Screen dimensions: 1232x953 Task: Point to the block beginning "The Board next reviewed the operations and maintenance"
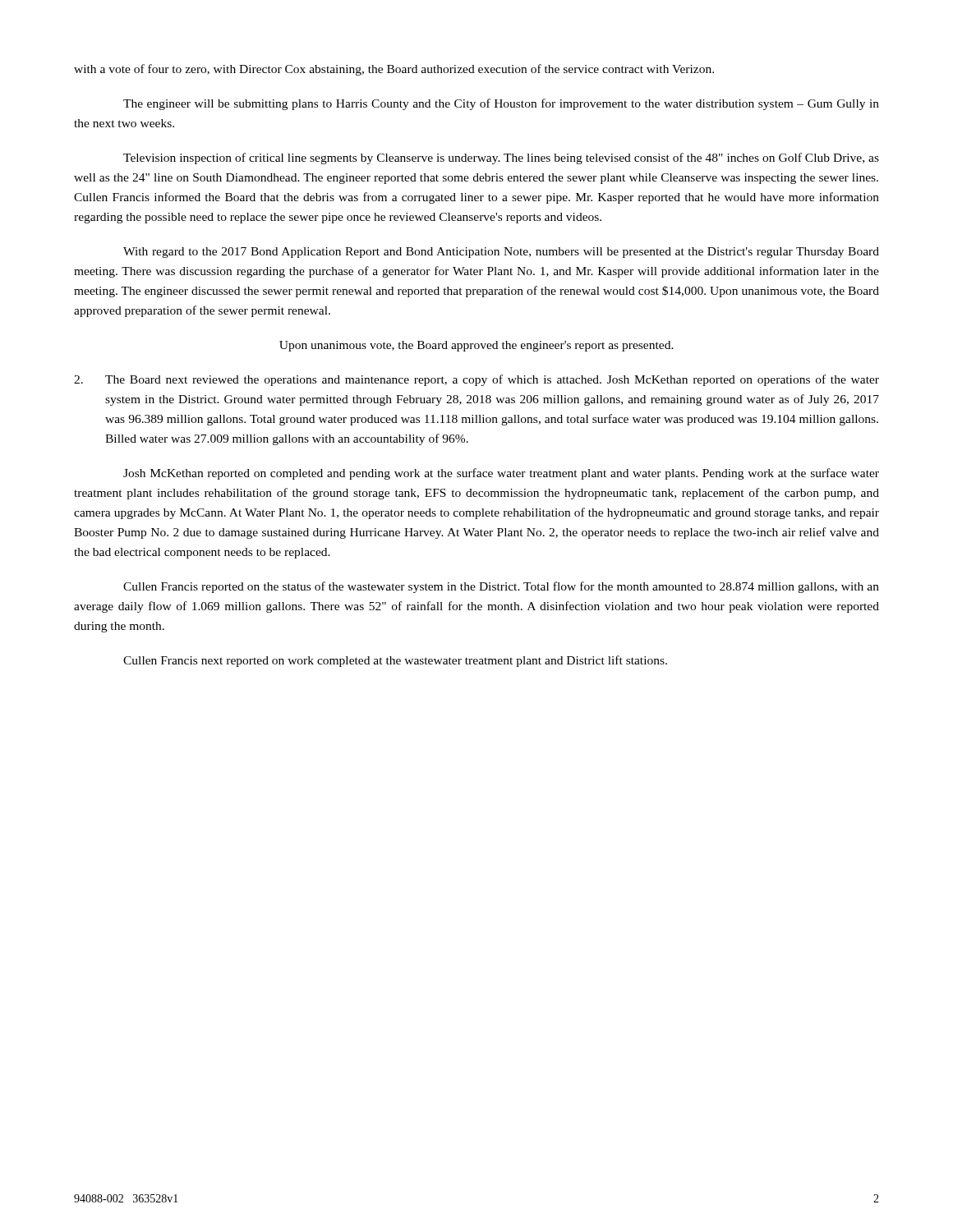[476, 409]
